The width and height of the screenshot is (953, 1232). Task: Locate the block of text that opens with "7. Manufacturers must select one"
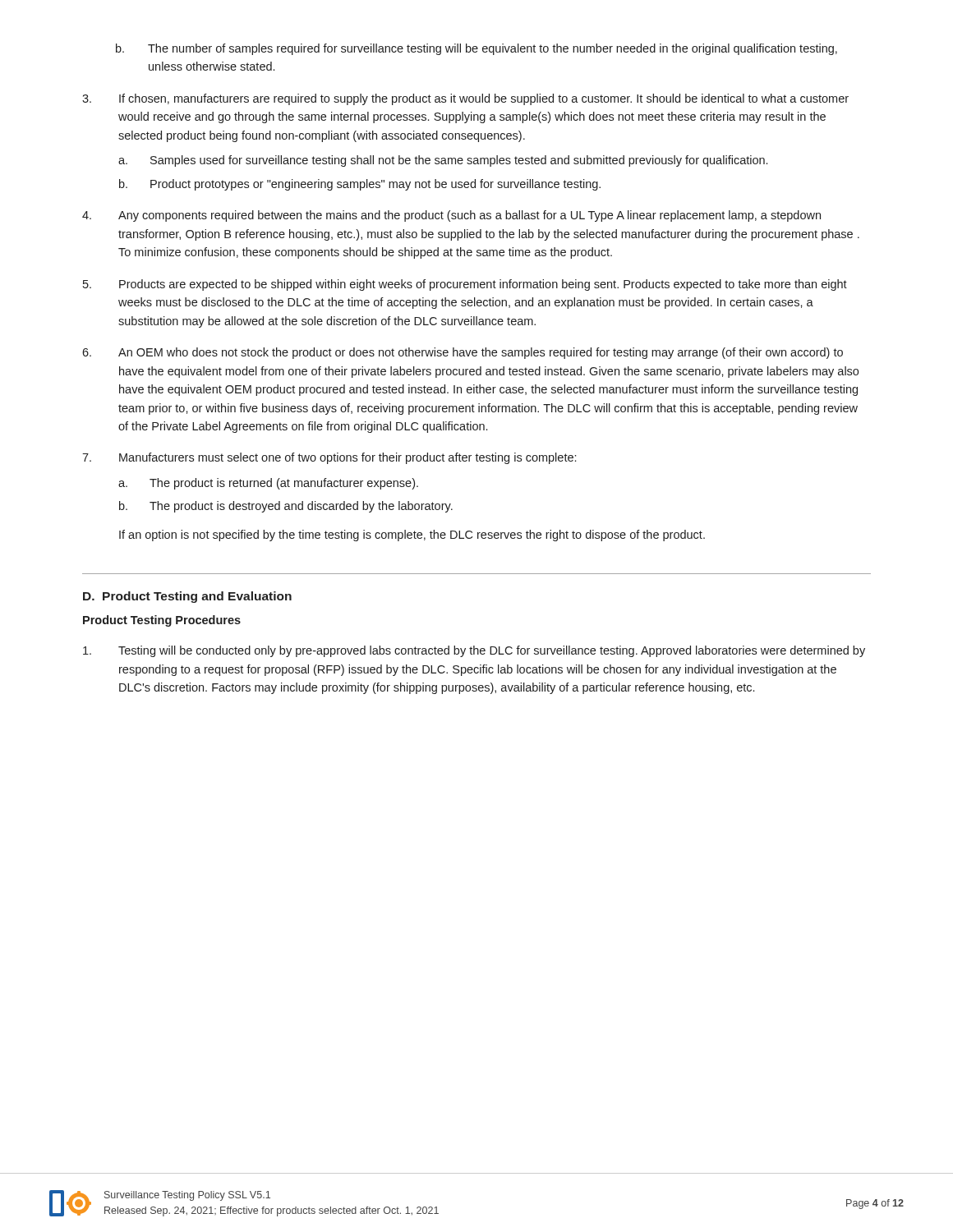point(476,458)
